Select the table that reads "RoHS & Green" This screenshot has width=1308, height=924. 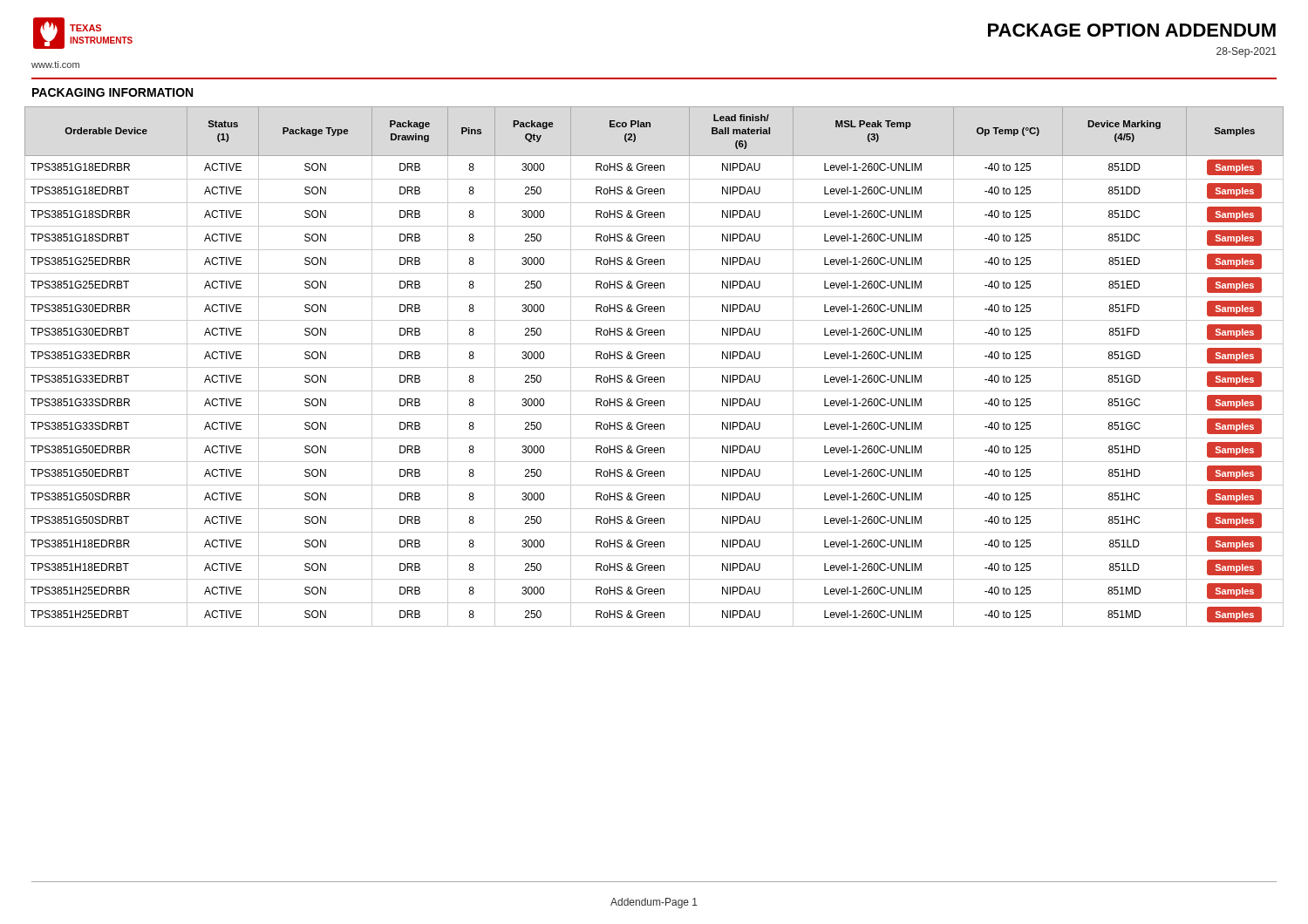(x=654, y=366)
